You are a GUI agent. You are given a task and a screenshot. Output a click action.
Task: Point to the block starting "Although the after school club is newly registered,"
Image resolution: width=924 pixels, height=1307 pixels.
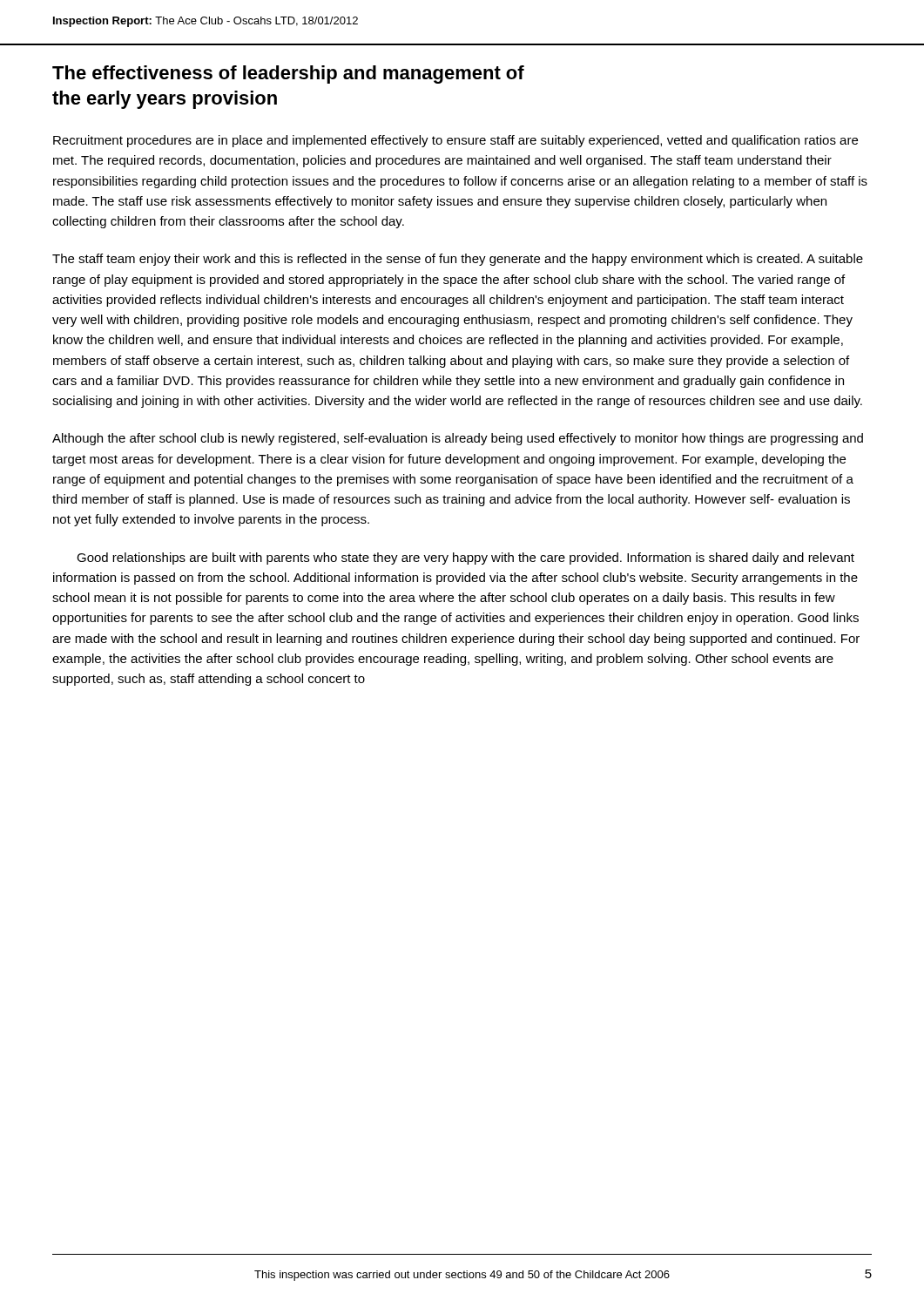click(458, 479)
